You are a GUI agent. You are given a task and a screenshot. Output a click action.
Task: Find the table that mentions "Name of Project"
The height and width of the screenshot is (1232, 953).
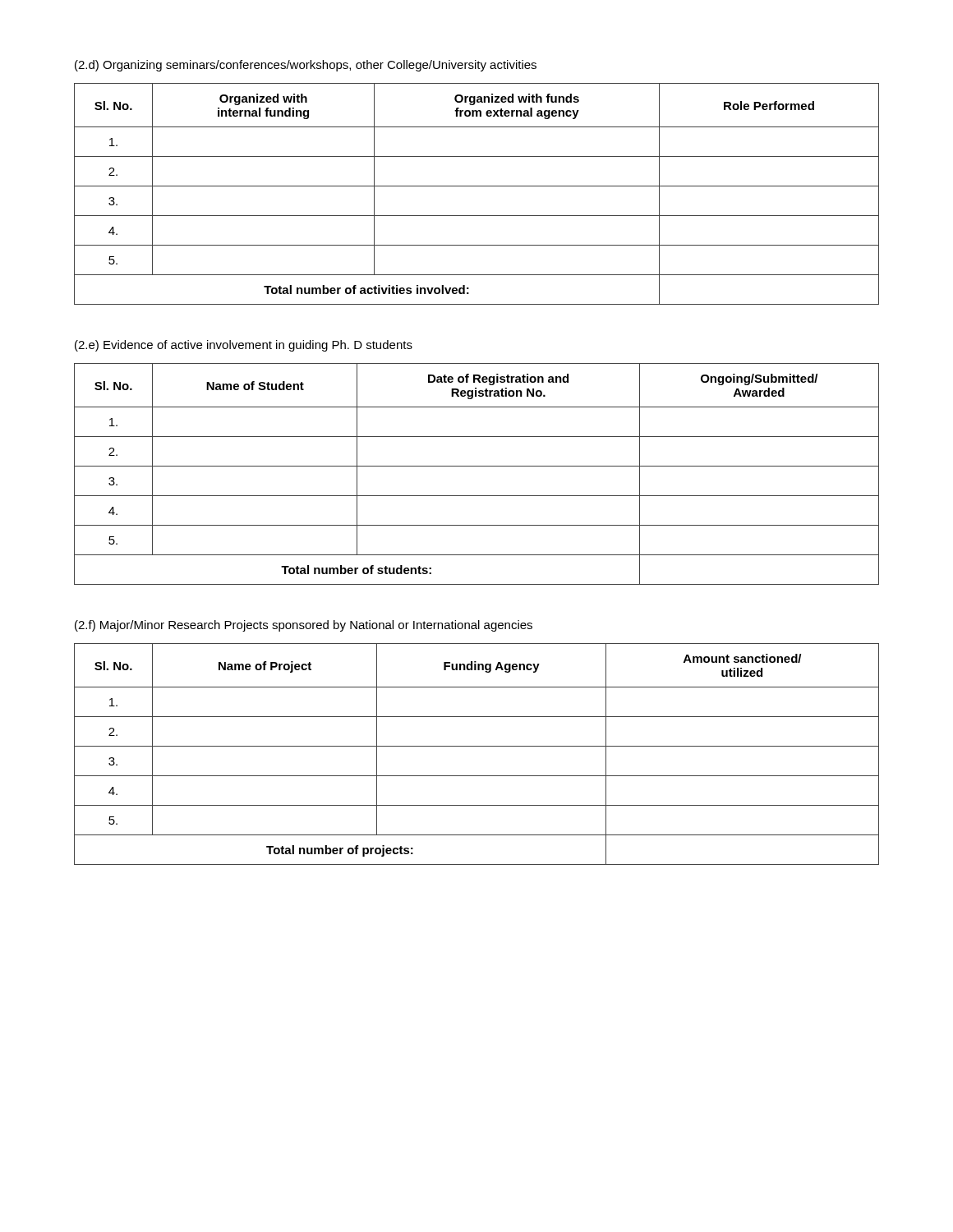pos(476,754)
